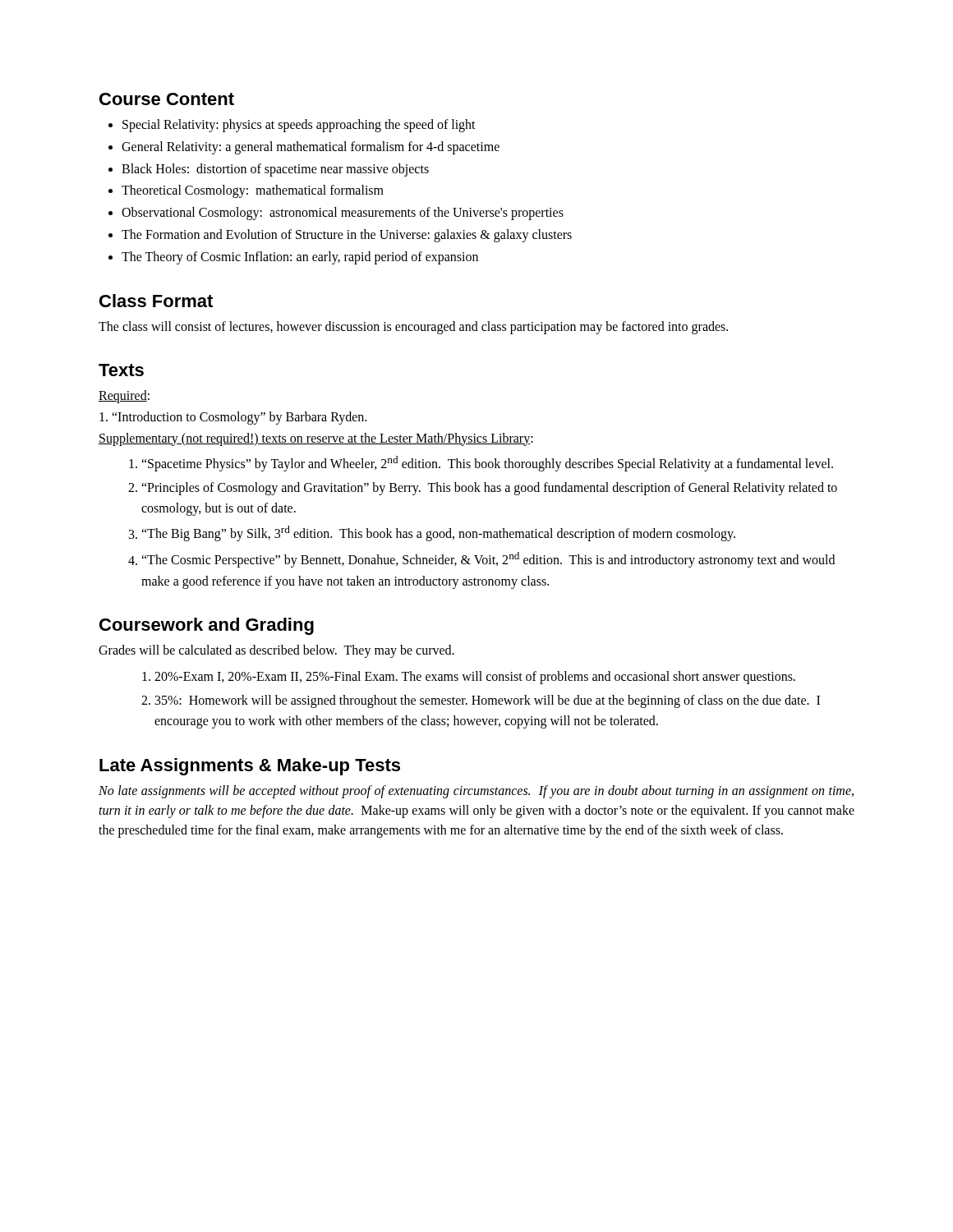The height and width of the screenshot is (1232, 953).
Task: Find the block on this page that starts "“The Cosmic Perspective” by Bennett, Donahue, Schneider, &"
Action: tap(488, 569)
